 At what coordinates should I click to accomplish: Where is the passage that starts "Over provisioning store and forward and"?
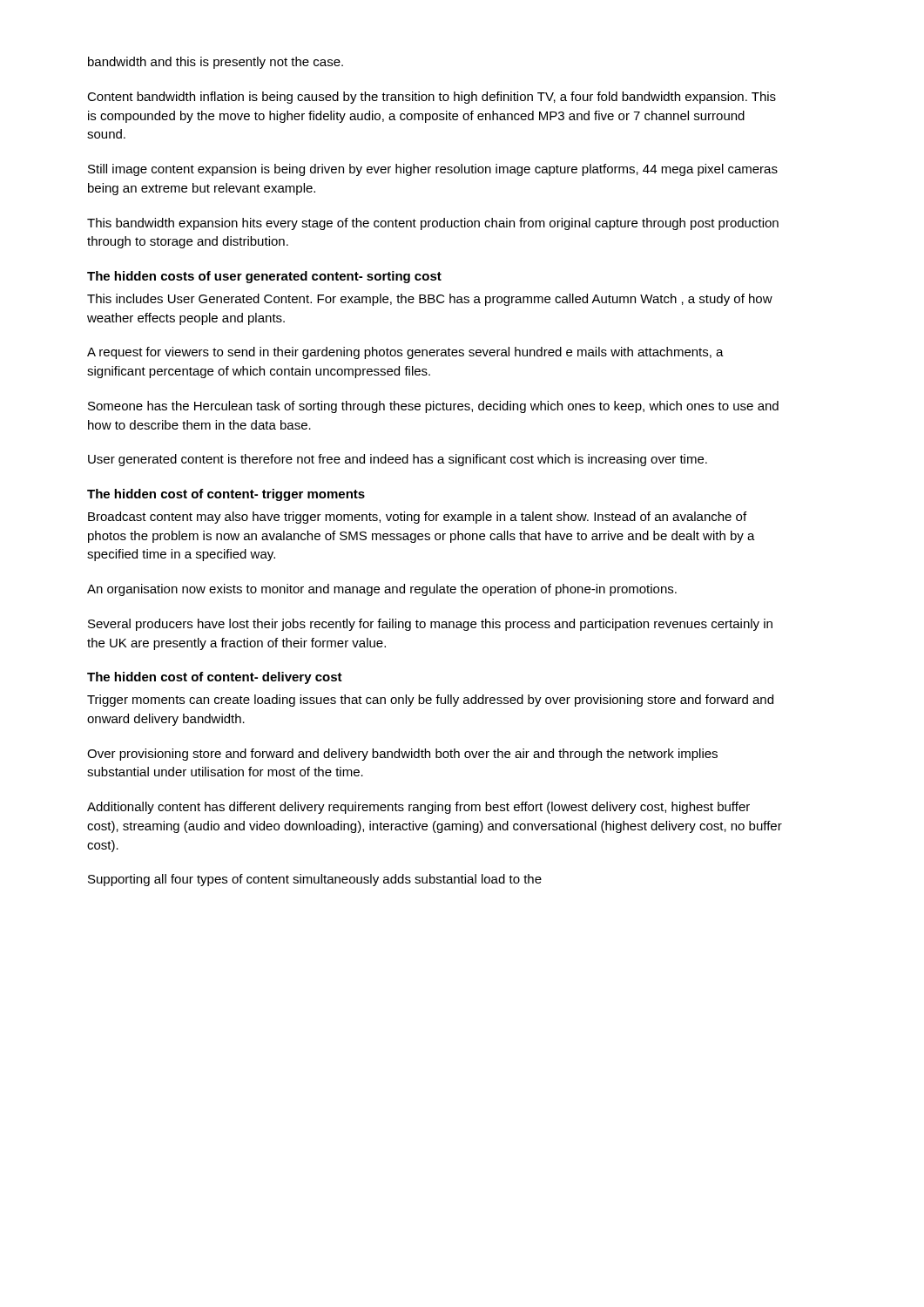tap(403, 762)
